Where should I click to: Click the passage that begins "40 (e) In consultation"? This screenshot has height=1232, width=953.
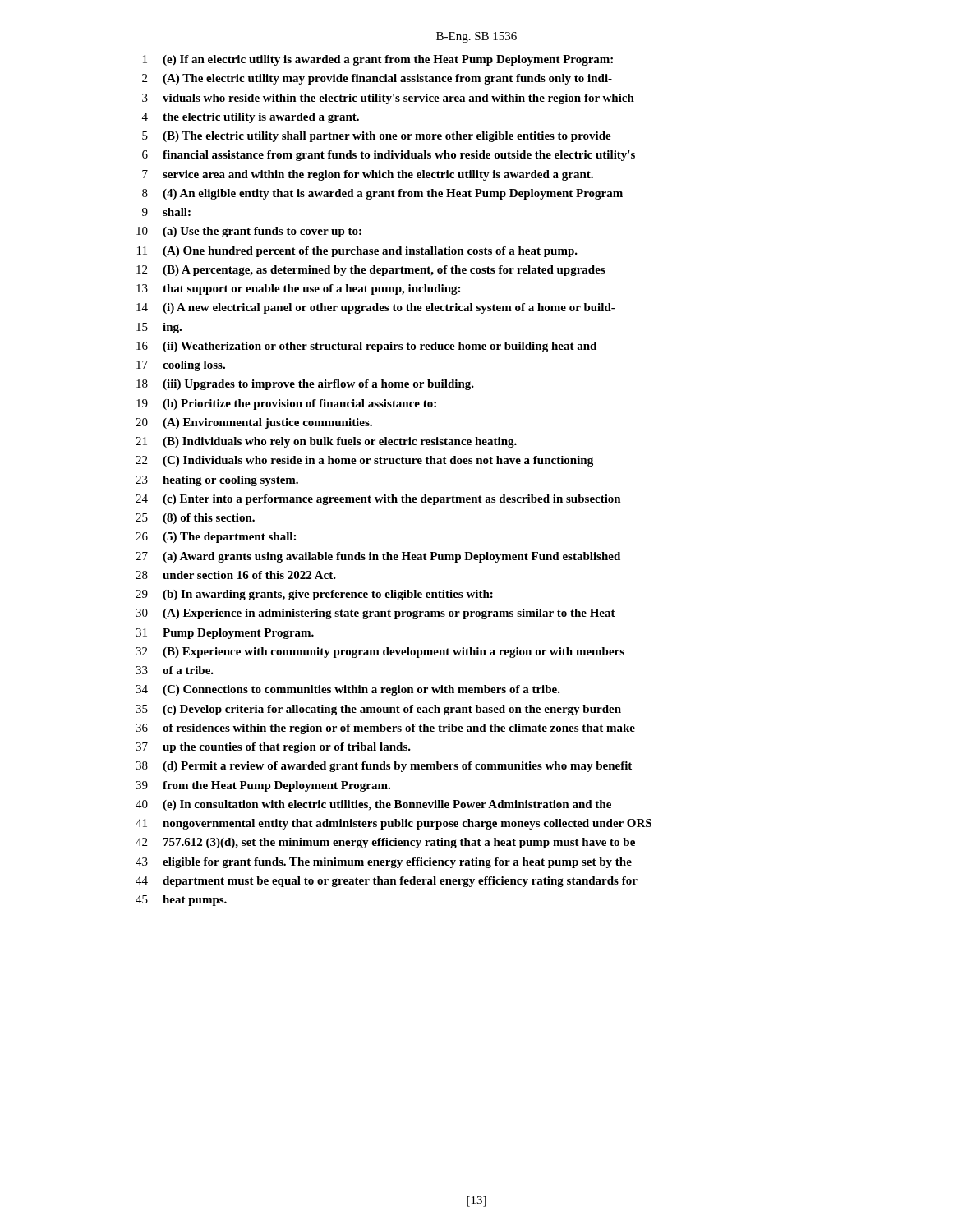coord(493,804)
